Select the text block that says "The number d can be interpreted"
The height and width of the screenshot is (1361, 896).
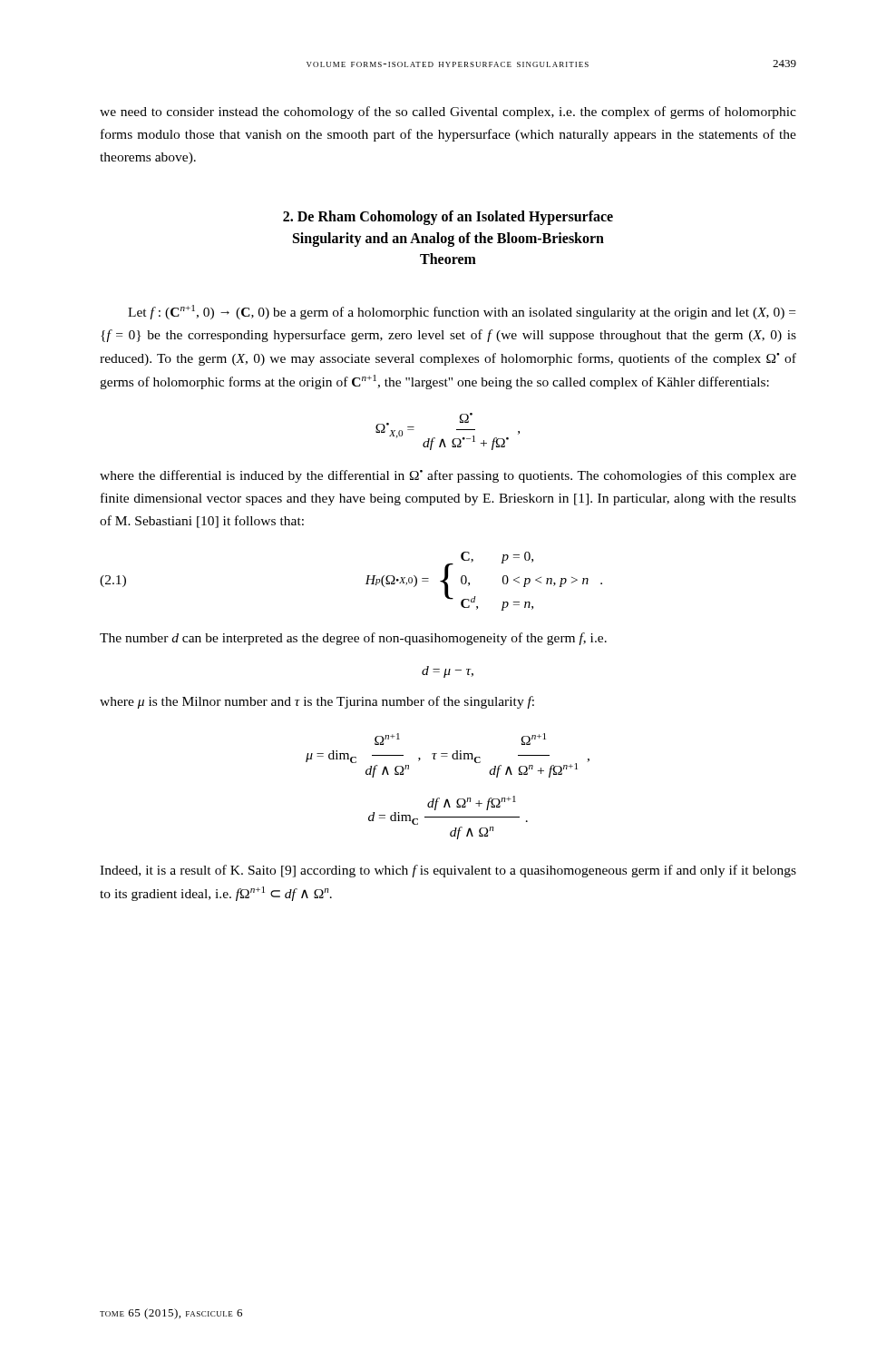448,637
